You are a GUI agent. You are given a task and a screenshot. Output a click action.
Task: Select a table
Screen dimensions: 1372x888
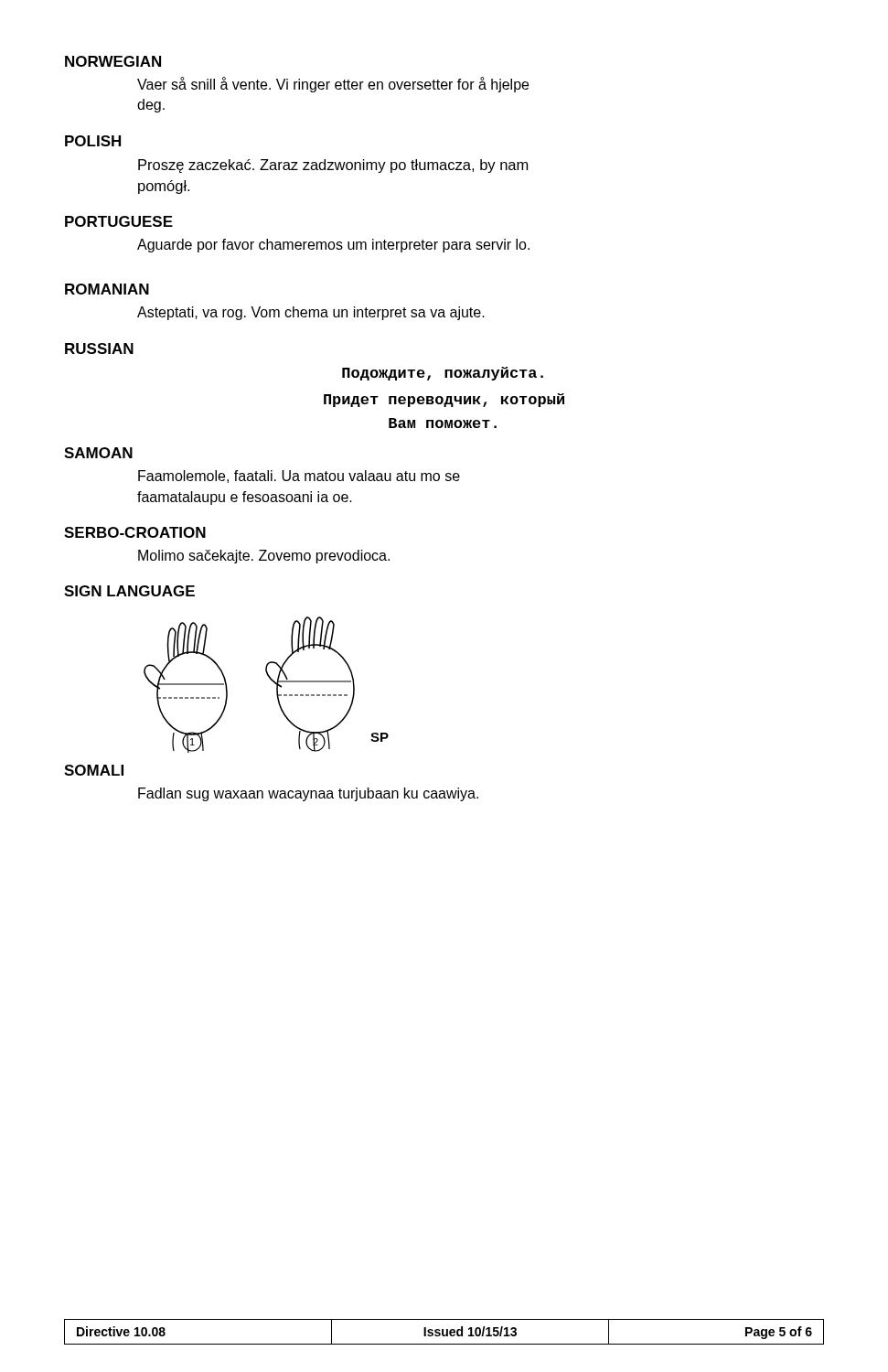444,1332
